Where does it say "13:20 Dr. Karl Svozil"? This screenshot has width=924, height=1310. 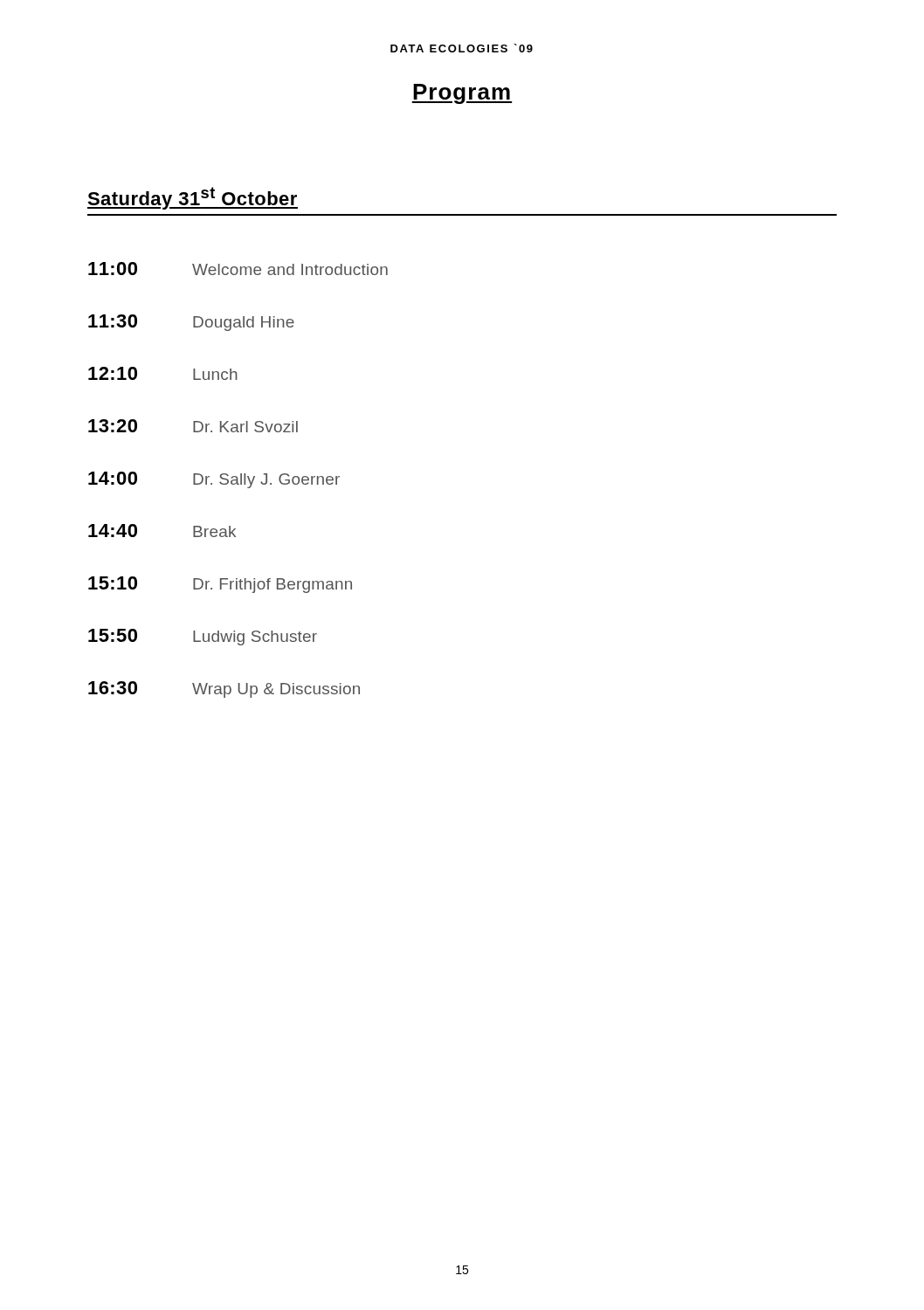[x=193, y=426]
